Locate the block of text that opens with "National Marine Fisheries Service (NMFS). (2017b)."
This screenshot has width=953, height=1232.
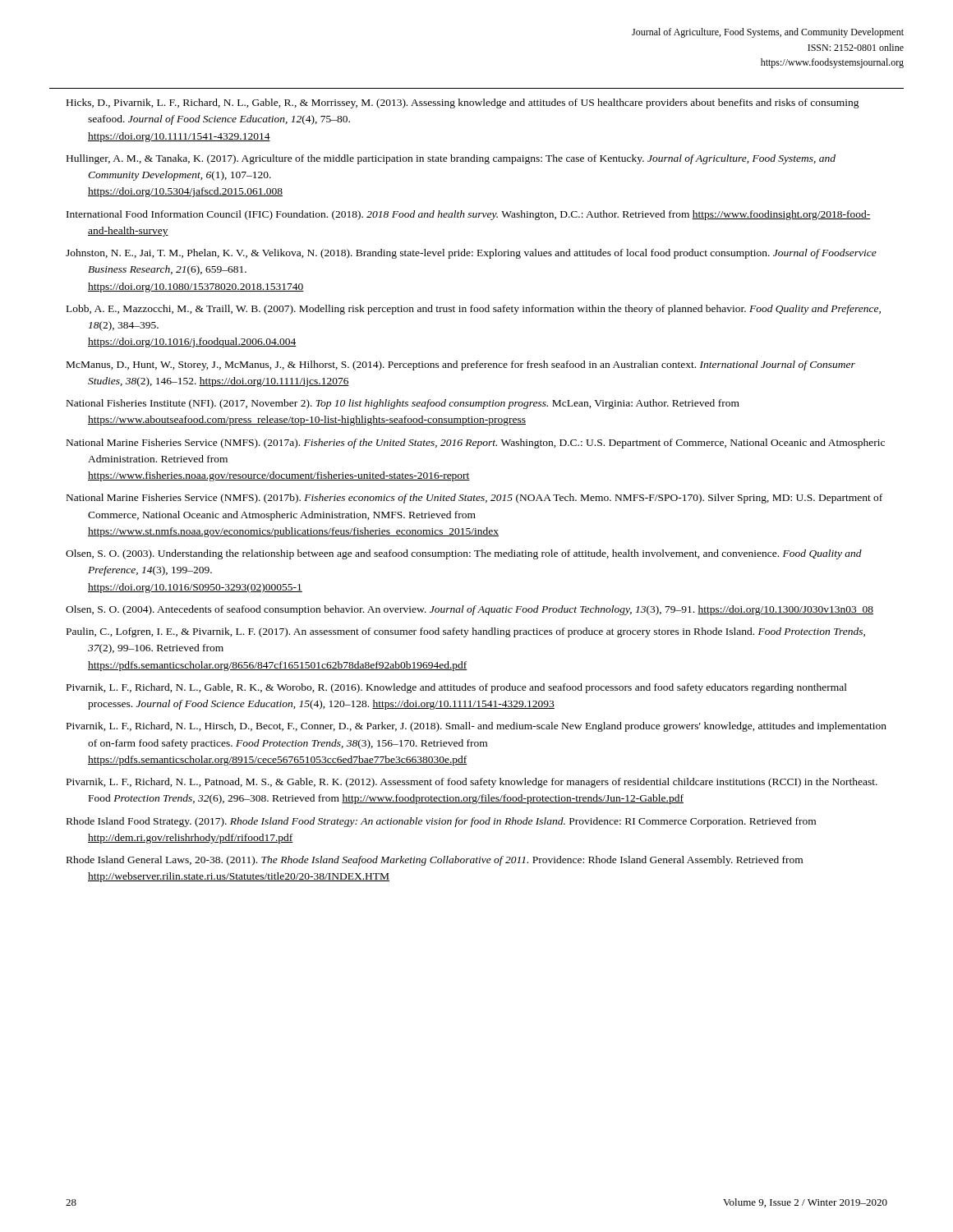point(474,514)
